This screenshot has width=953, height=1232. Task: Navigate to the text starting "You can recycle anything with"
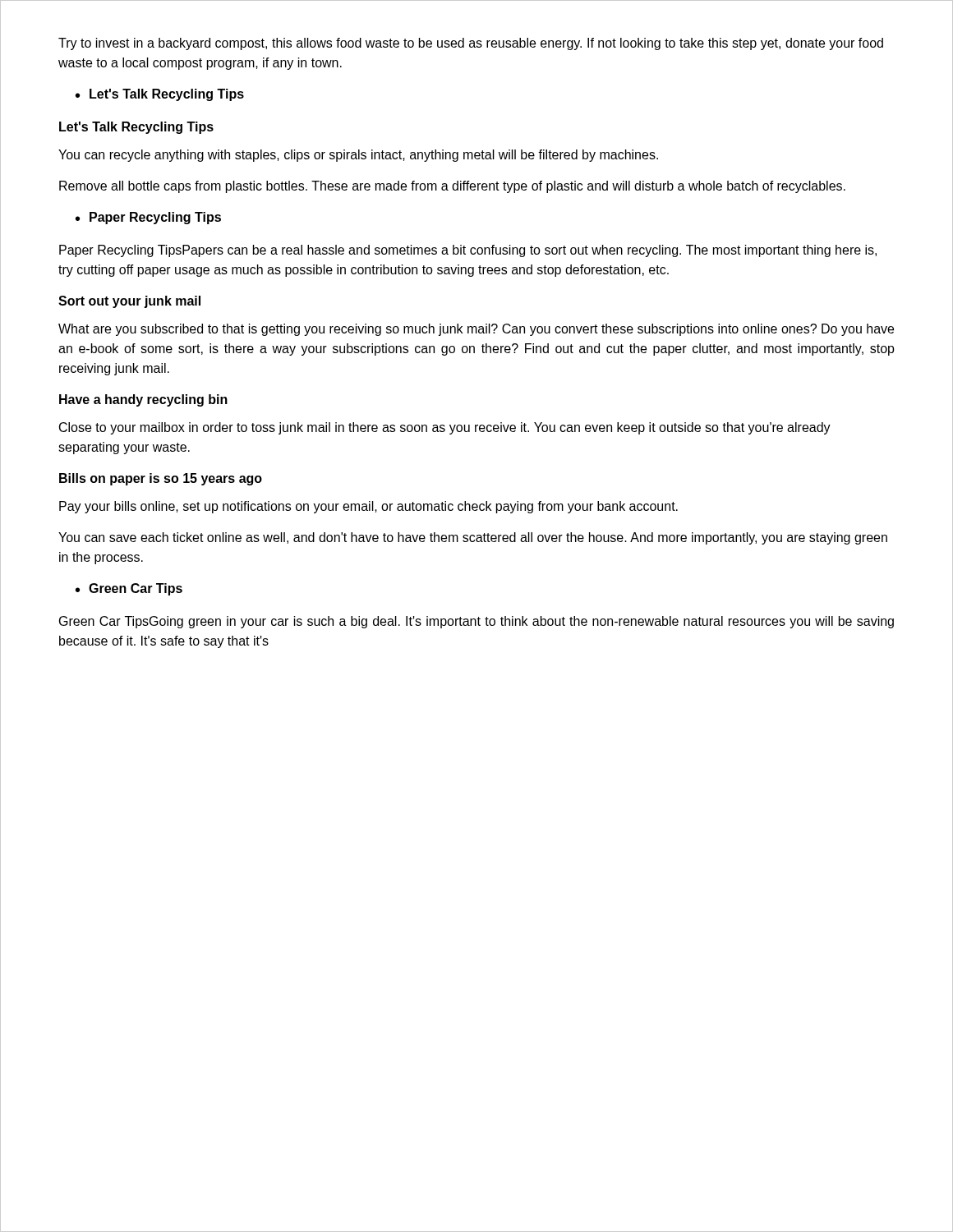tap(359, 155)
